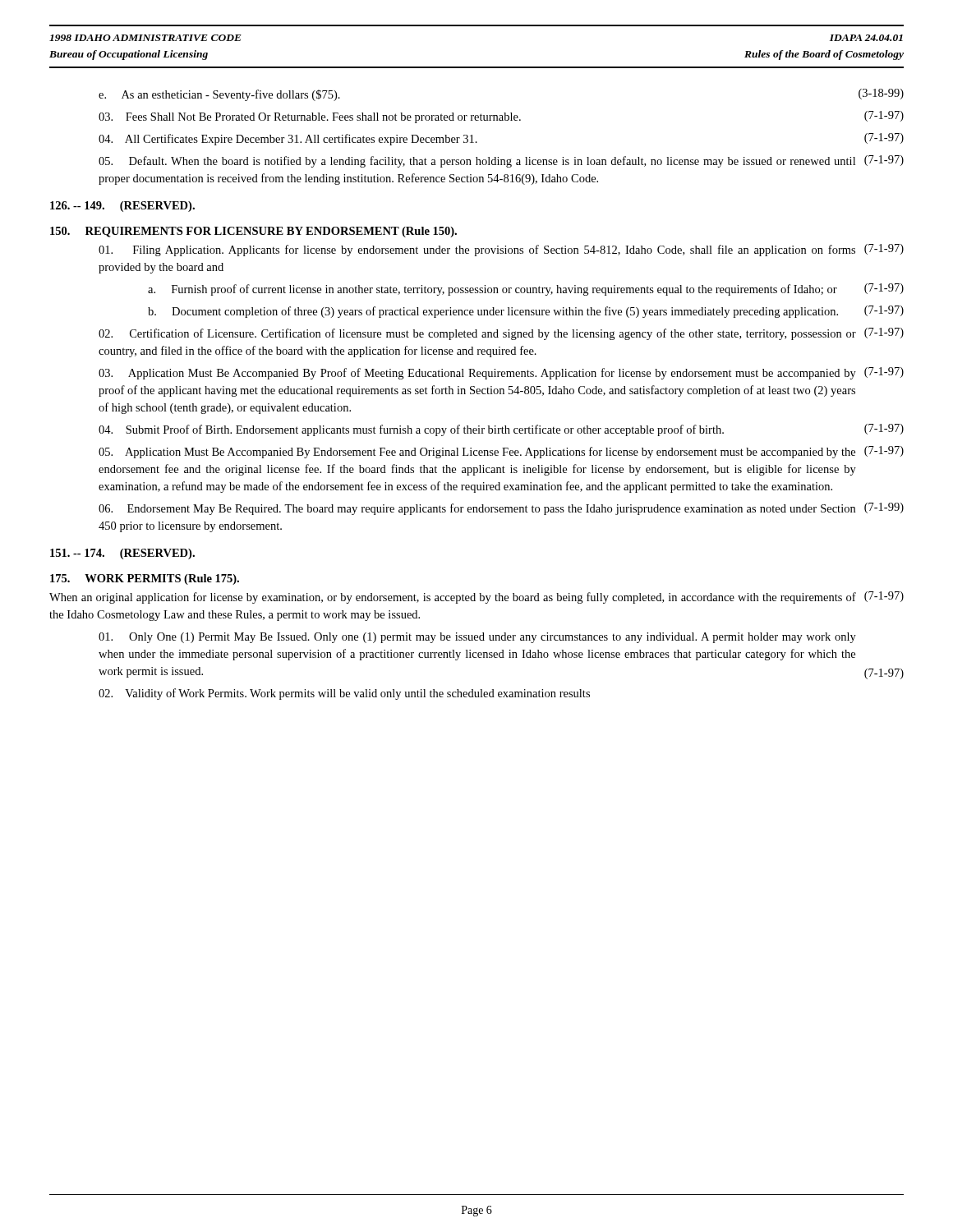Viewport: 953px width, 1232px height.
Task: Click on the element starting "03. Fees Shall Not Be Prorated"
Action: coord(501,117)
